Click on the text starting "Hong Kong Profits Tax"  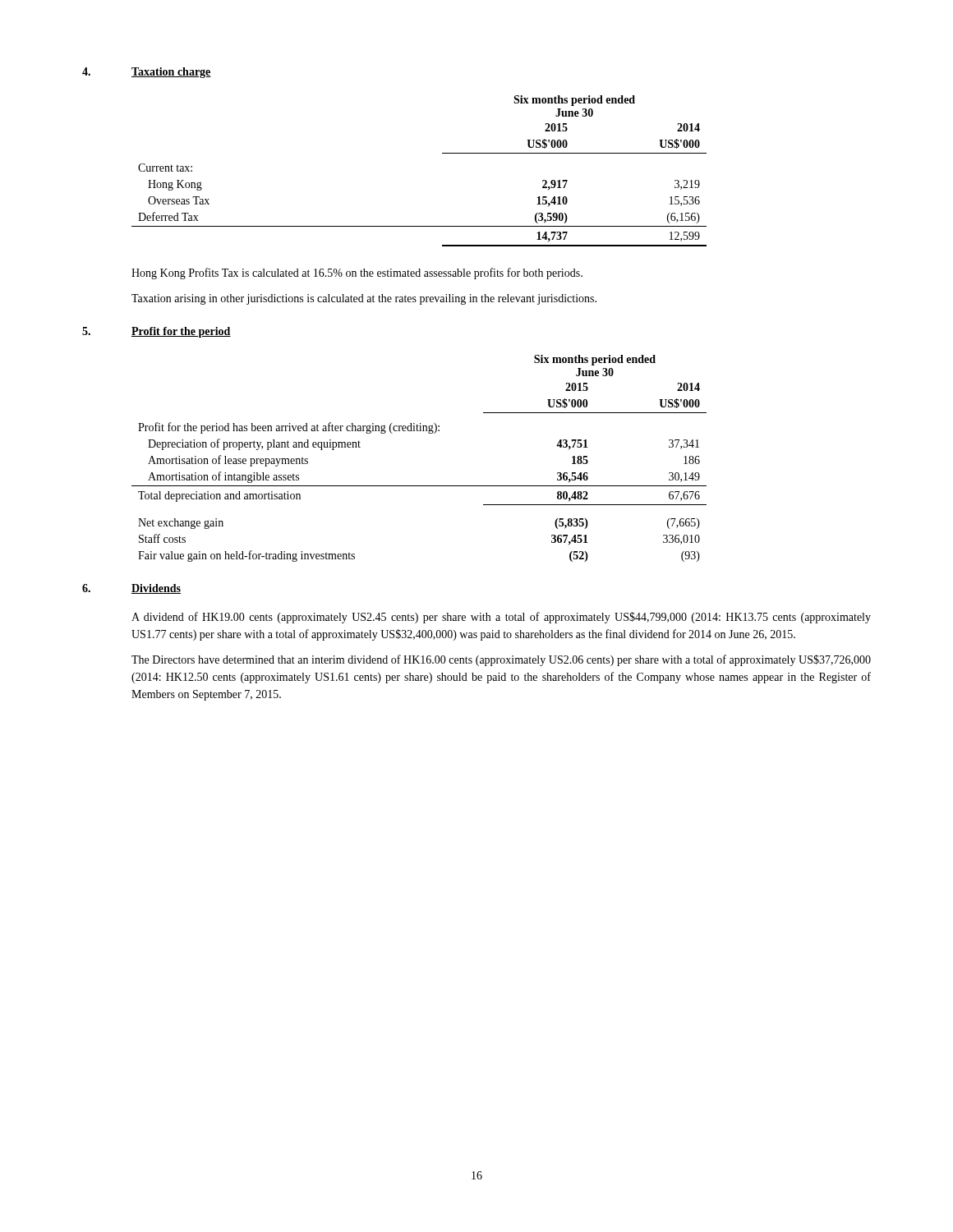click(357, 273)
